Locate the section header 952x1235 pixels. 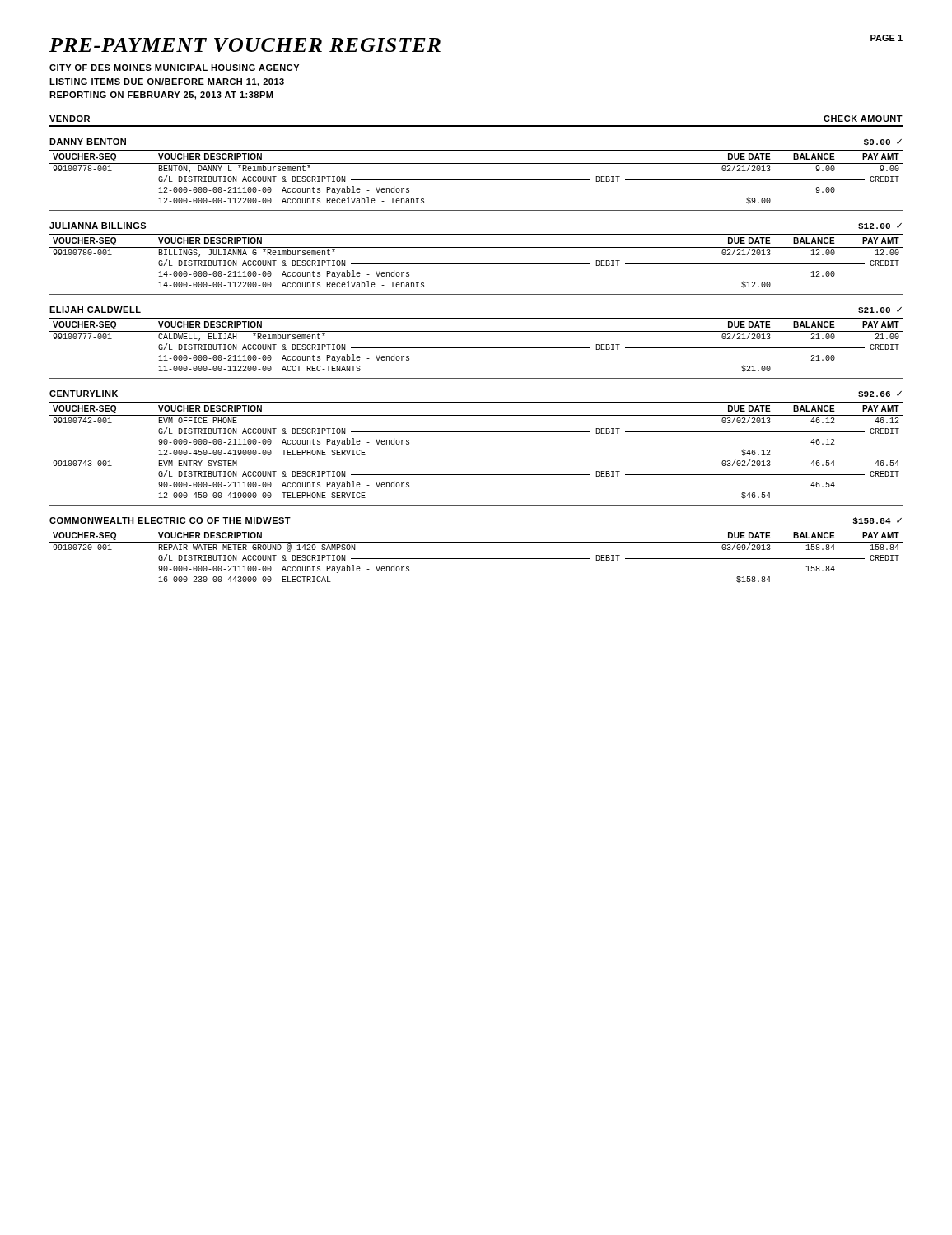(175, 81)
